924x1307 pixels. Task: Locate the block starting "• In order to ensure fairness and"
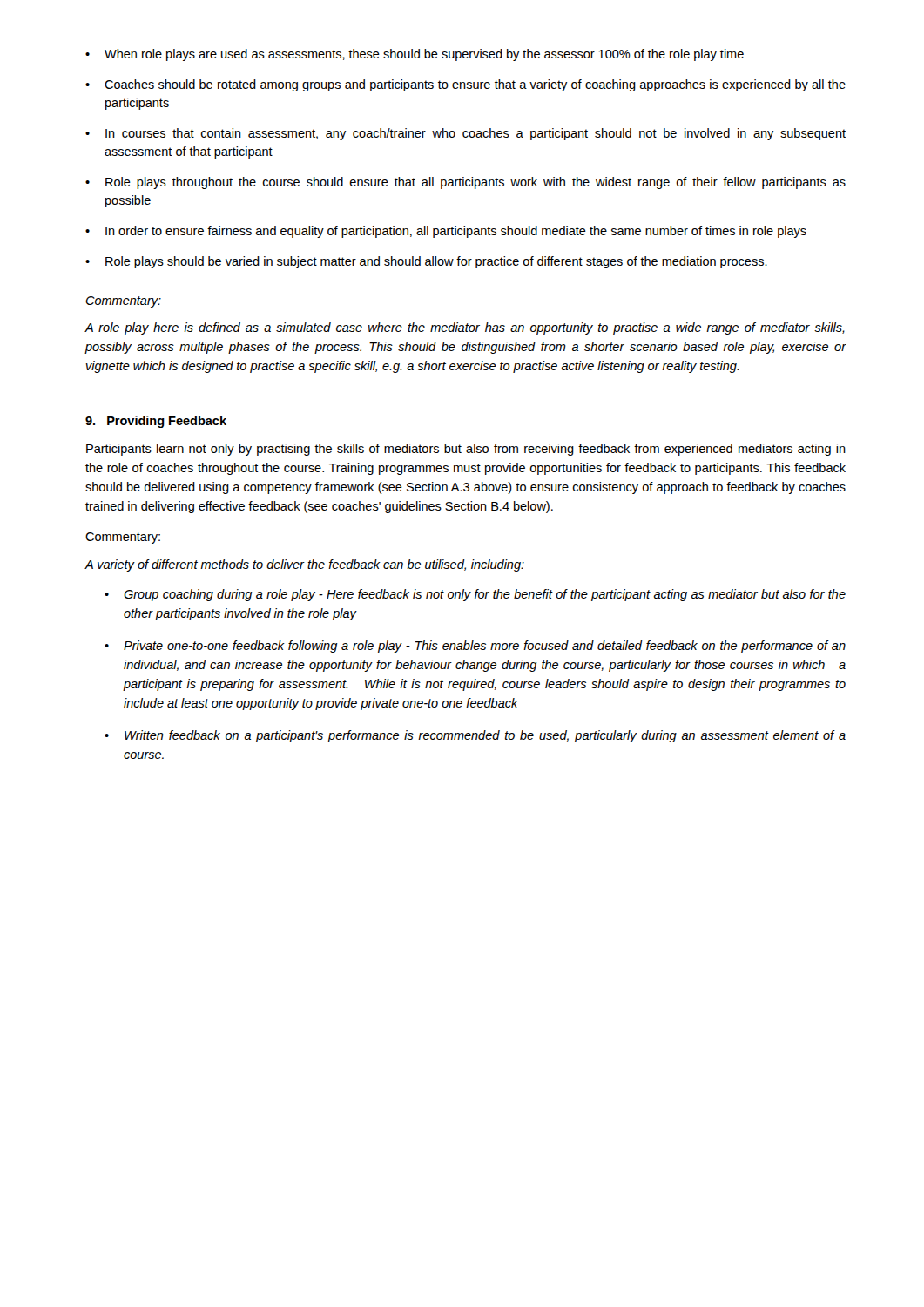tap(466, 231)
